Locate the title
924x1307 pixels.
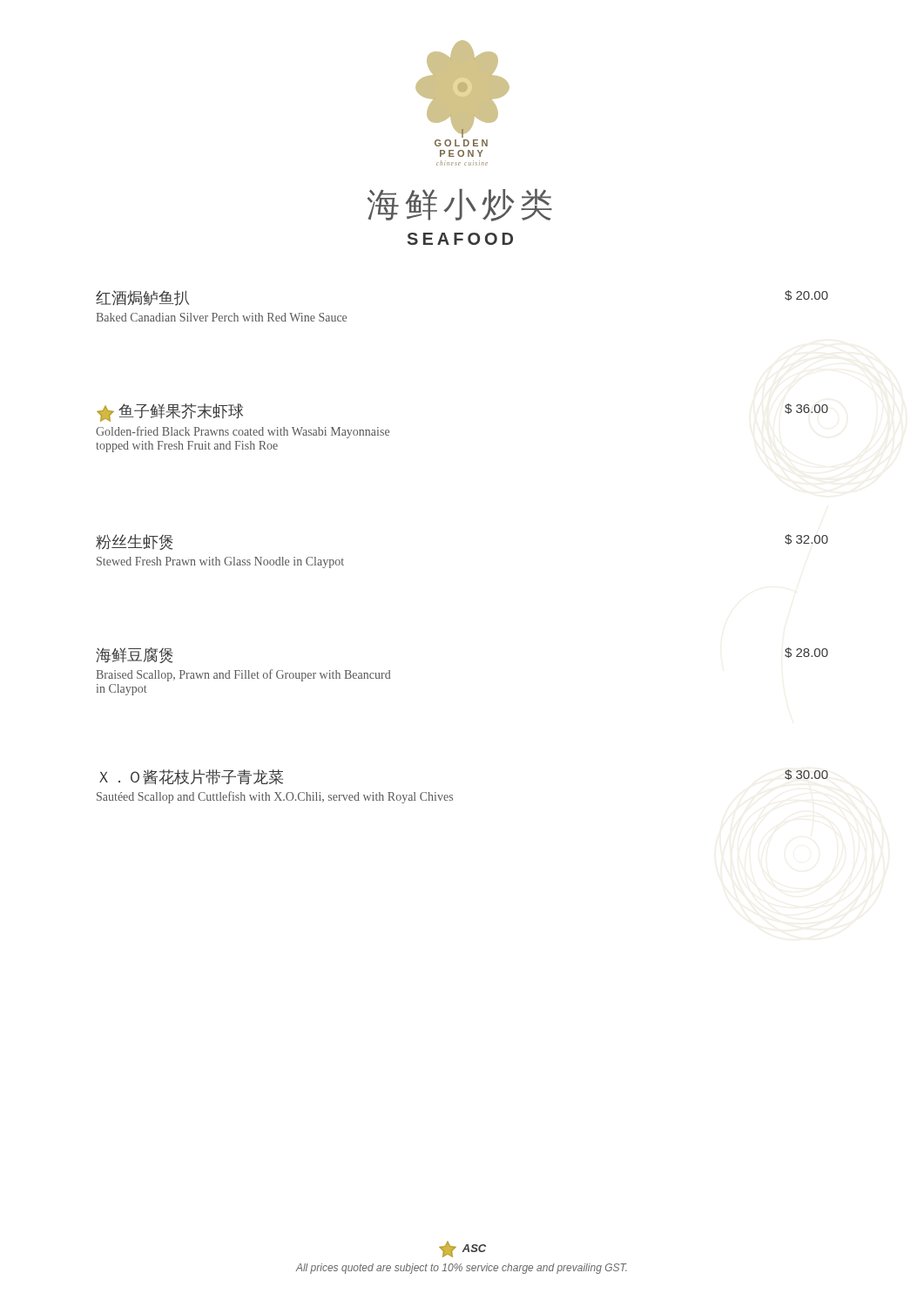coord(462,216)
